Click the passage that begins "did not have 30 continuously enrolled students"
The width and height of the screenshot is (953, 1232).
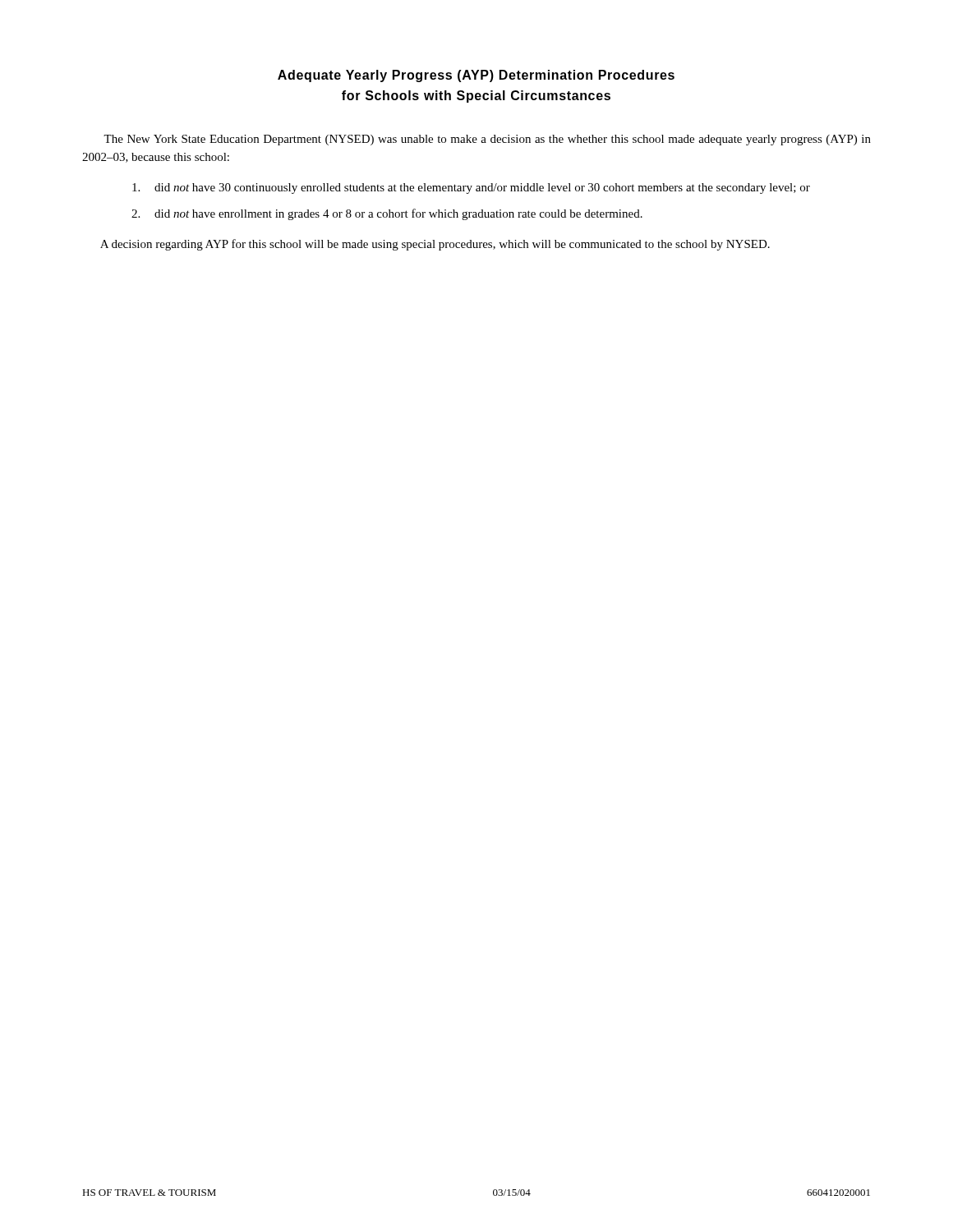click(501, 187)
